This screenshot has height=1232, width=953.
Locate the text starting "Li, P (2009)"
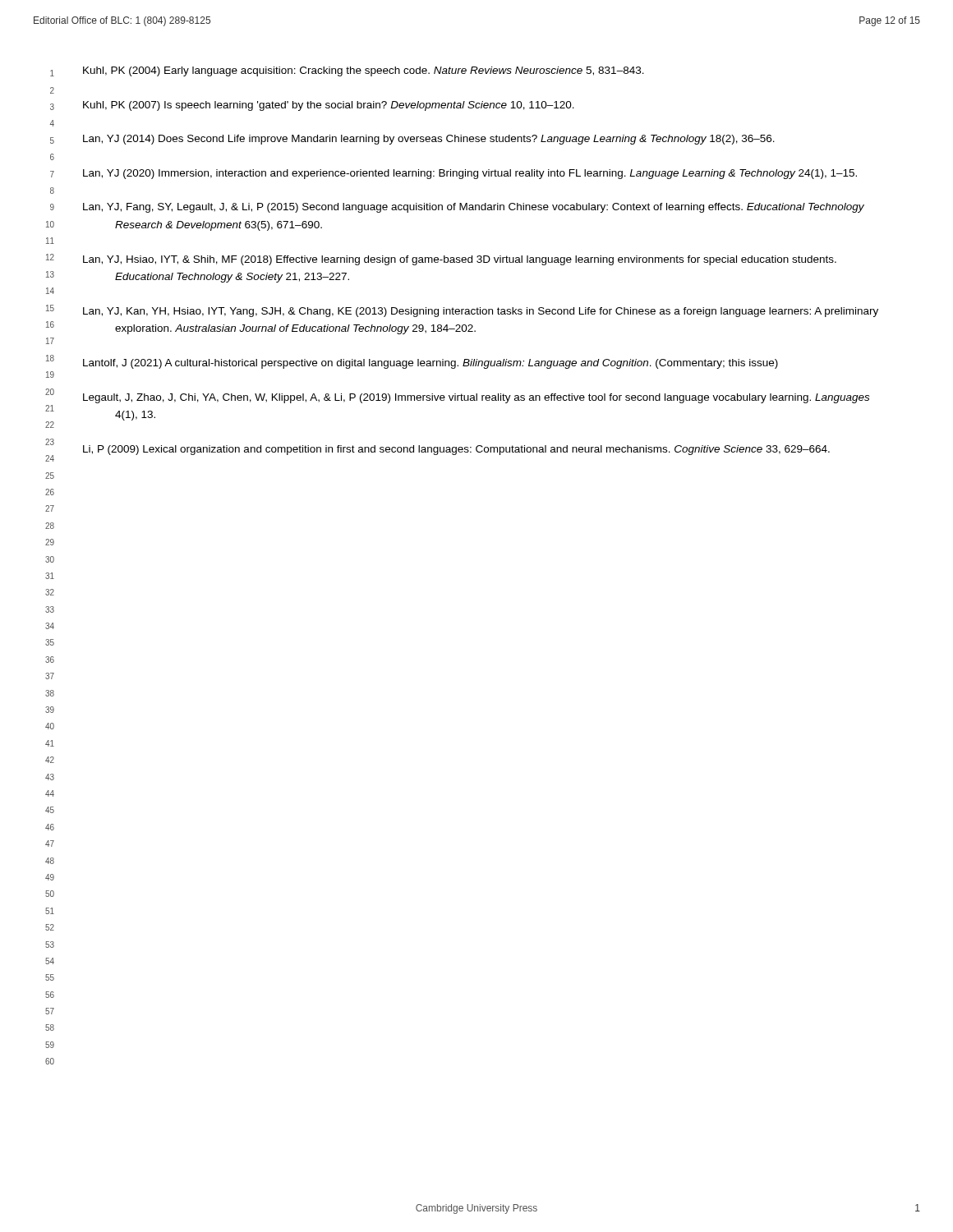(456, 449)
